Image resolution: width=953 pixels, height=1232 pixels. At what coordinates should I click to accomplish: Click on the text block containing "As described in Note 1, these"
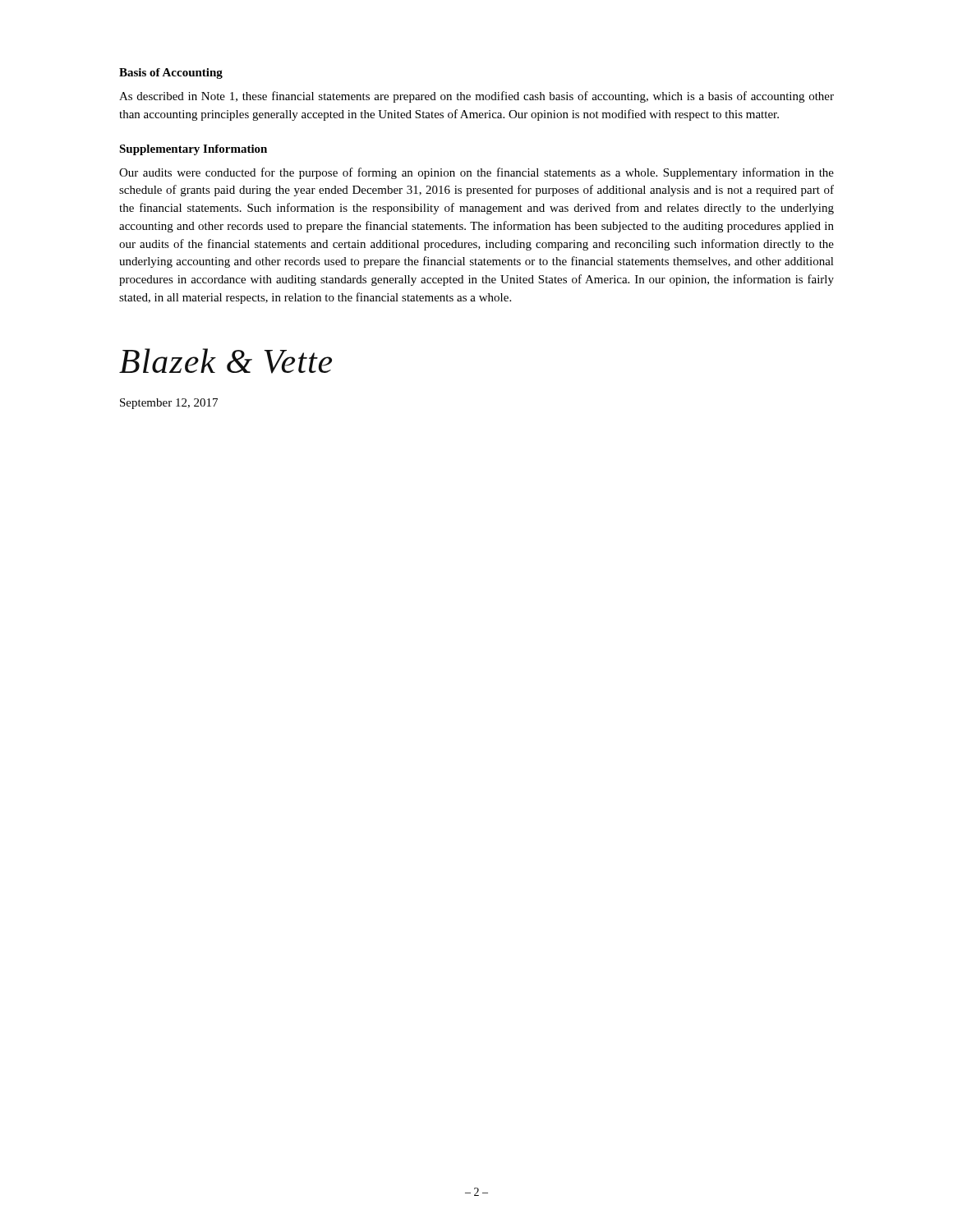[476, 105]
